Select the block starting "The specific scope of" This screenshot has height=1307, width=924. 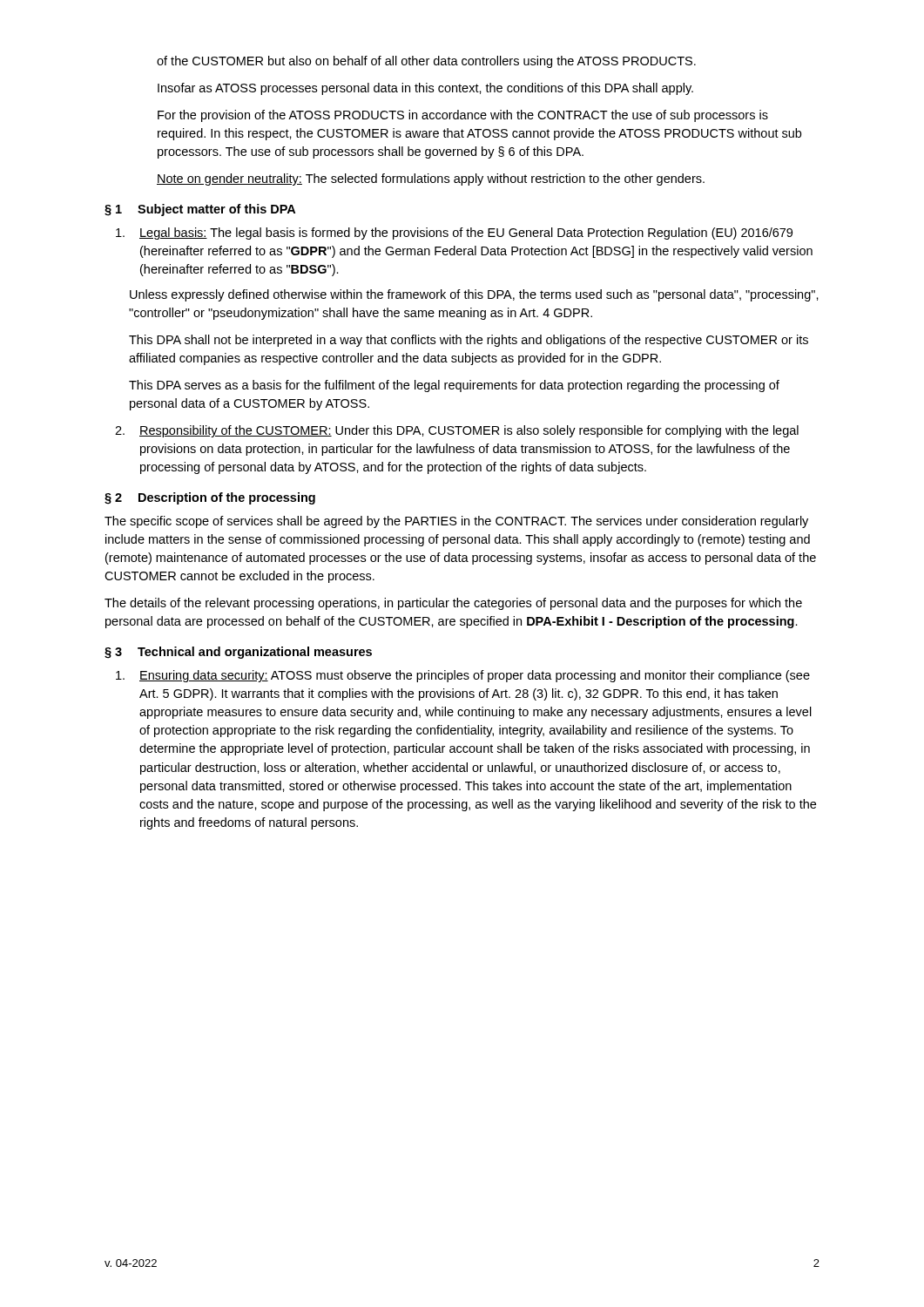coord(462,549)
